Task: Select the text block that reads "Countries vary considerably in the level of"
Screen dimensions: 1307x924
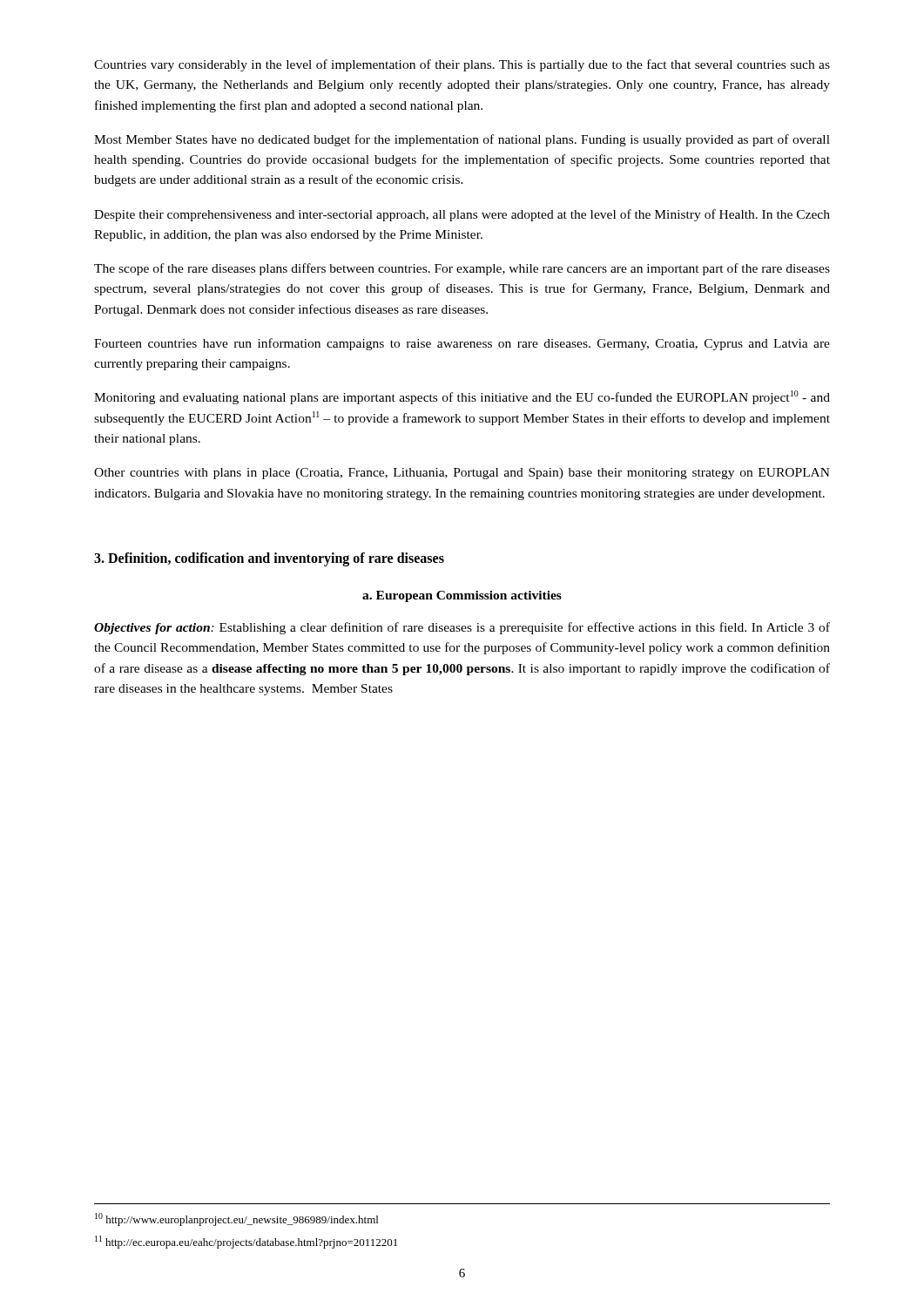Action: (x=462, y=84)
